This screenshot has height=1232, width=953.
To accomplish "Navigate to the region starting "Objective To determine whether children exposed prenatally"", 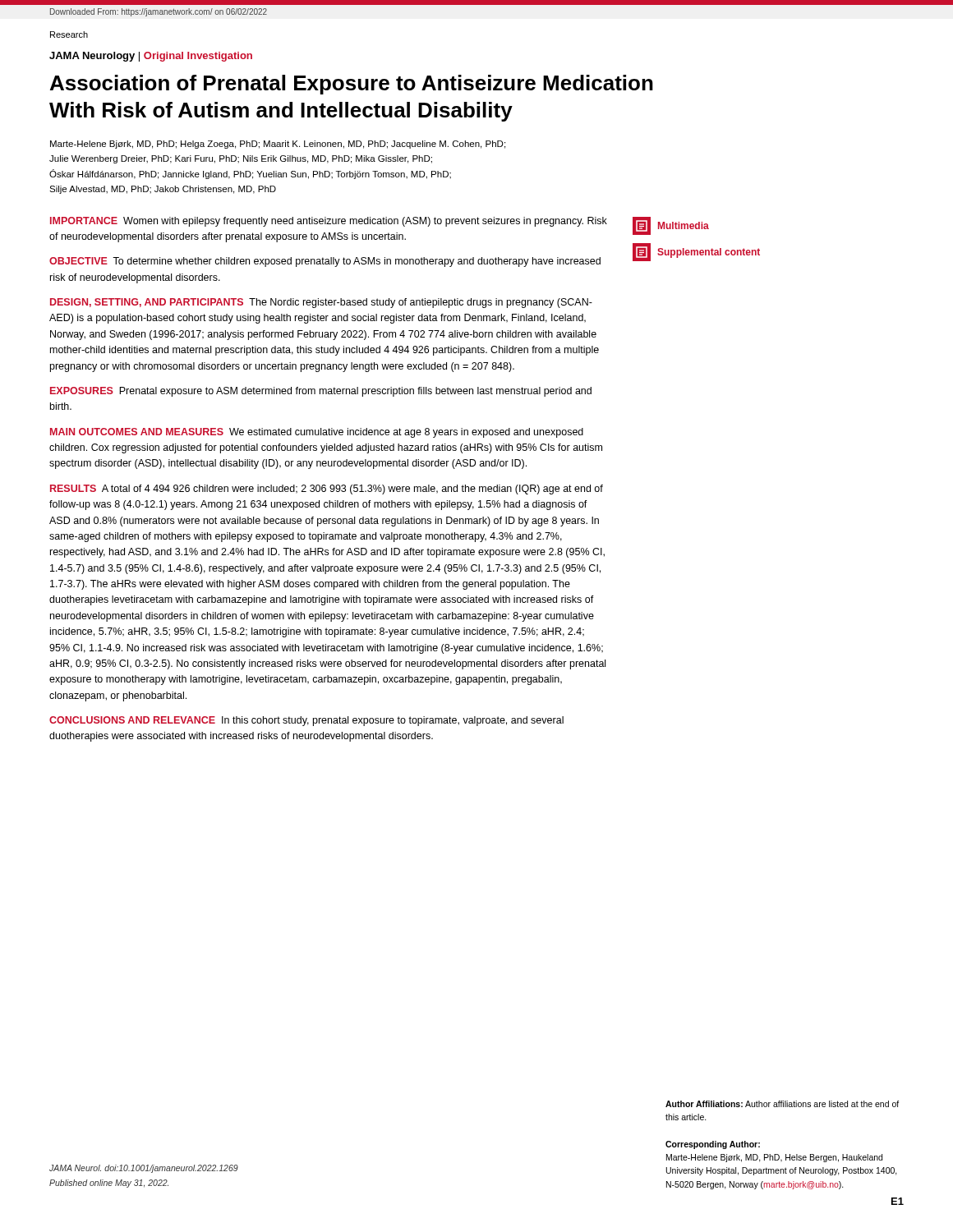I will click(325, 269).
